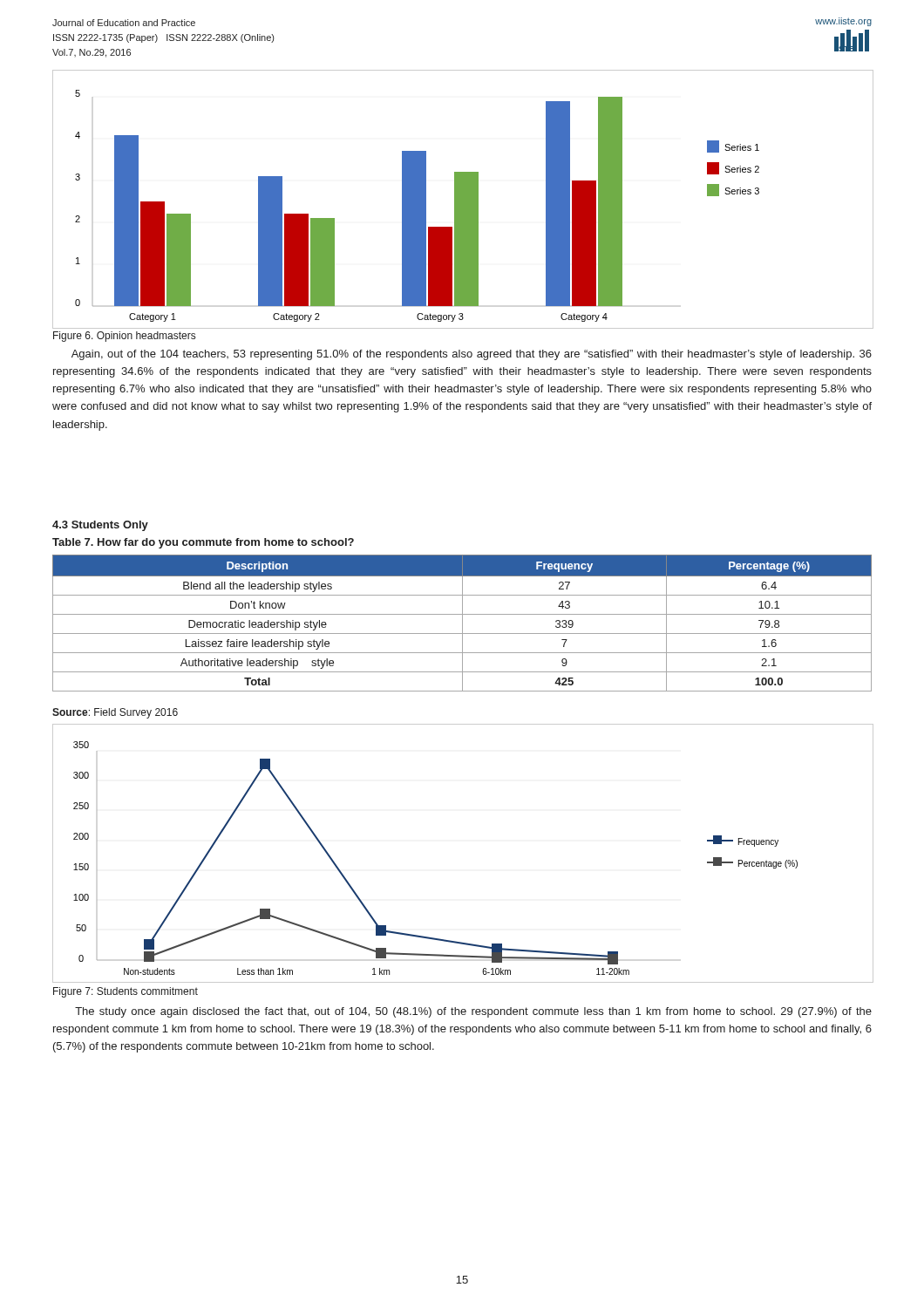The width and height of the screenshot is (924, 1308).
Task: Click on the grouped bar chart
Action: [x=462, y=201]
